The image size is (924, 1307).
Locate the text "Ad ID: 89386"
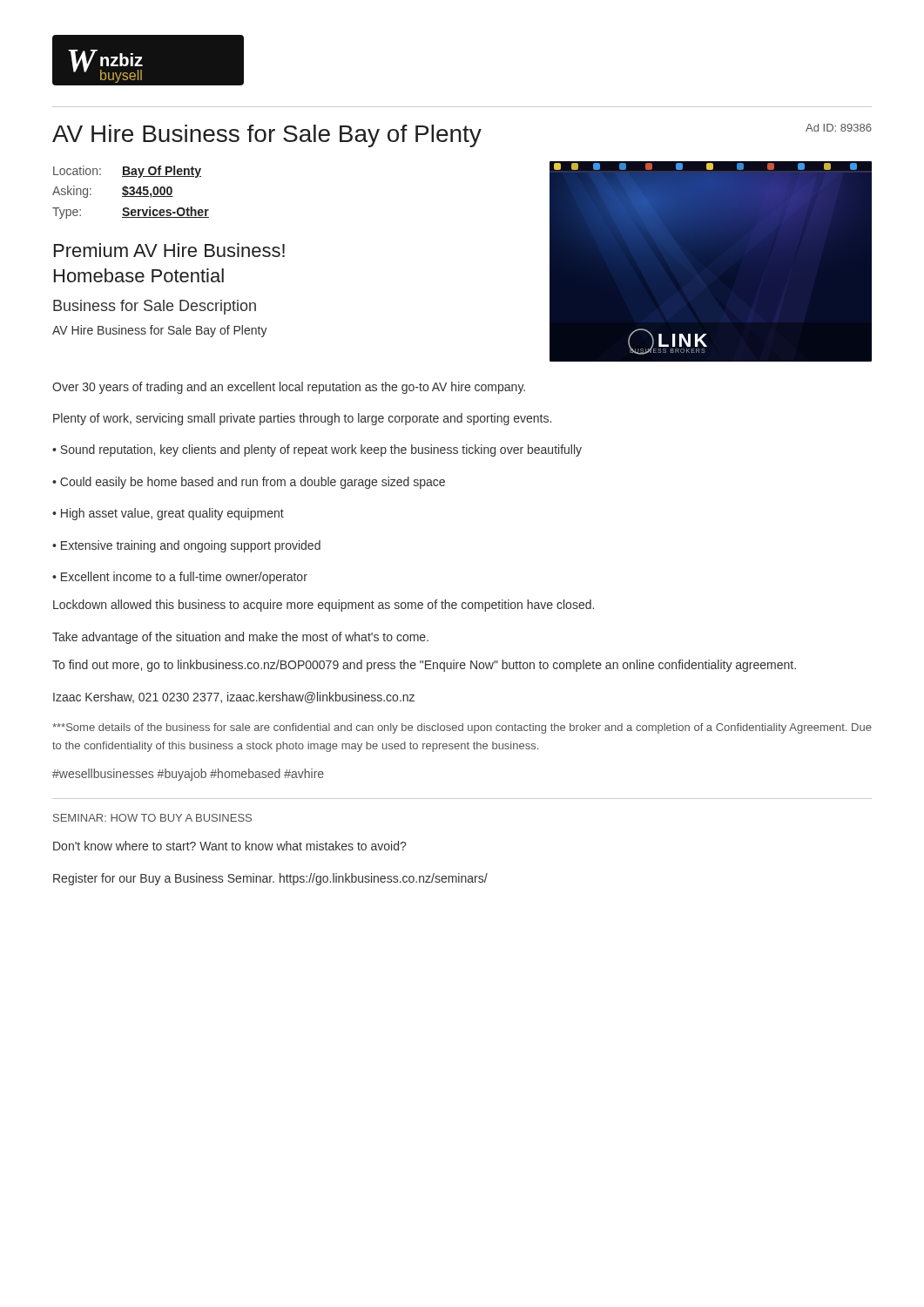click(839, 128)
